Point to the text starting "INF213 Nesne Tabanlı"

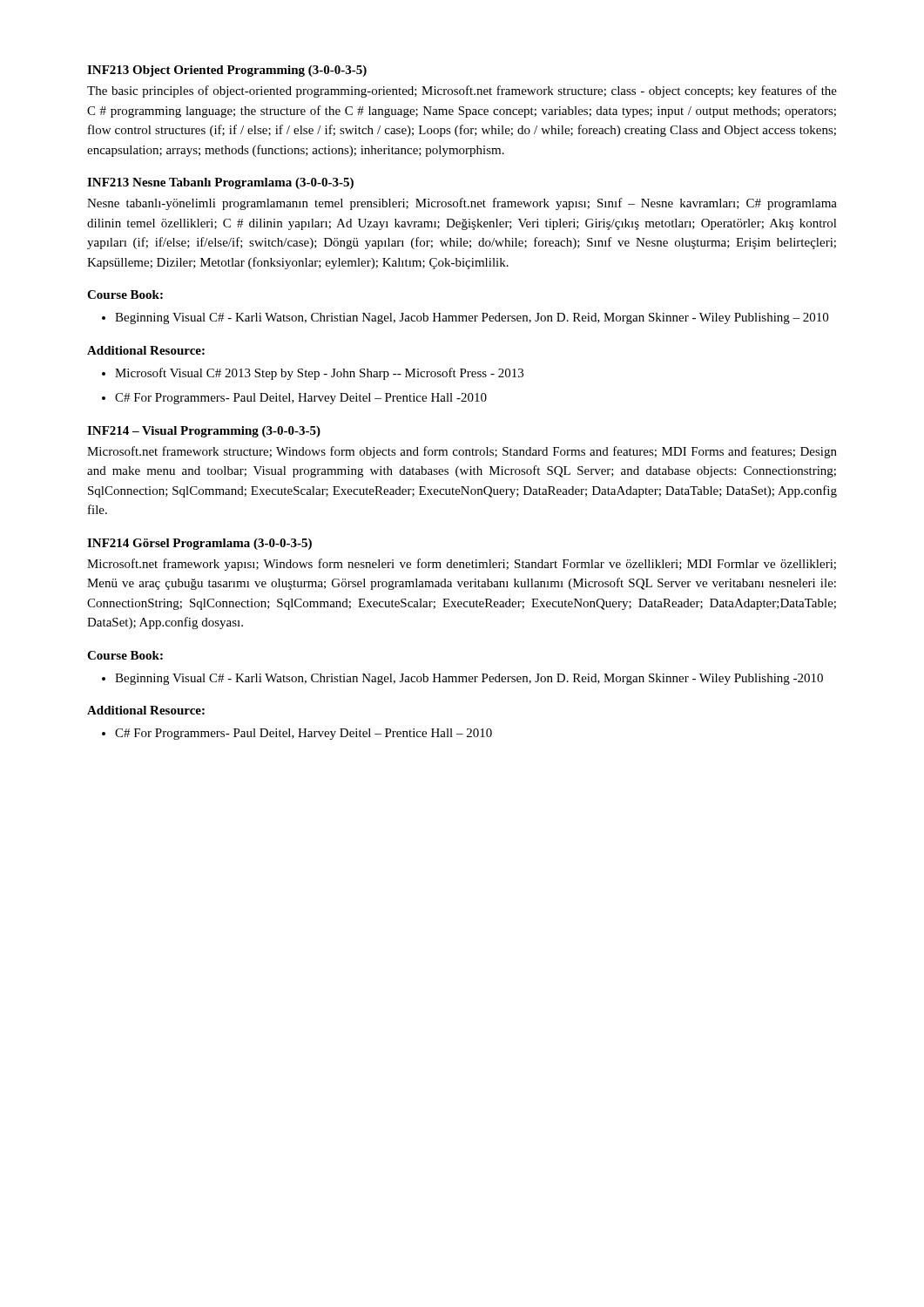tap(221, 182)
